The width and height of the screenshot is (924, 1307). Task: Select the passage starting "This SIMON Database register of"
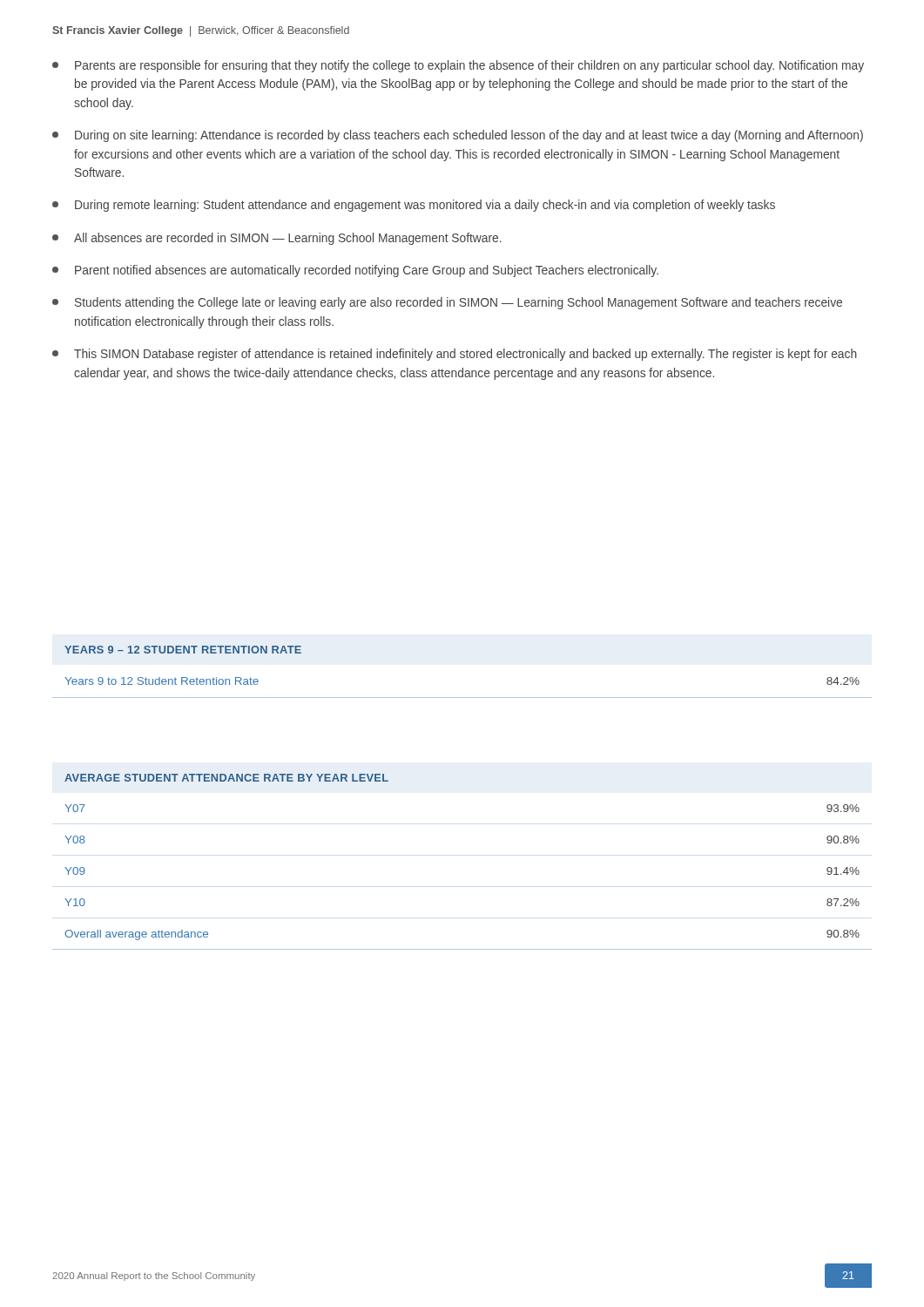[x=462, y=364]
